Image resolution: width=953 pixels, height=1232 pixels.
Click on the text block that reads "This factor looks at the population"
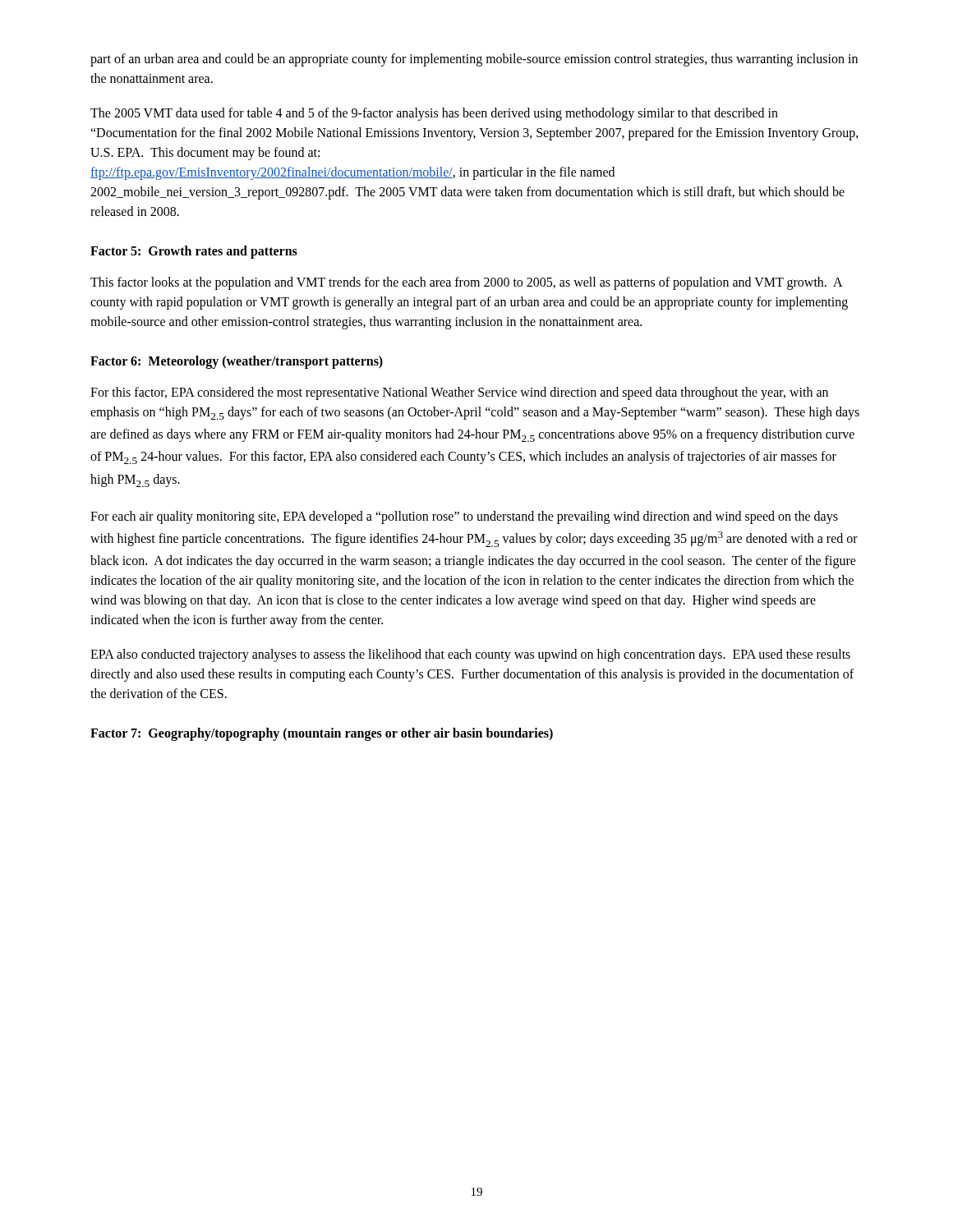pos(476,302)
